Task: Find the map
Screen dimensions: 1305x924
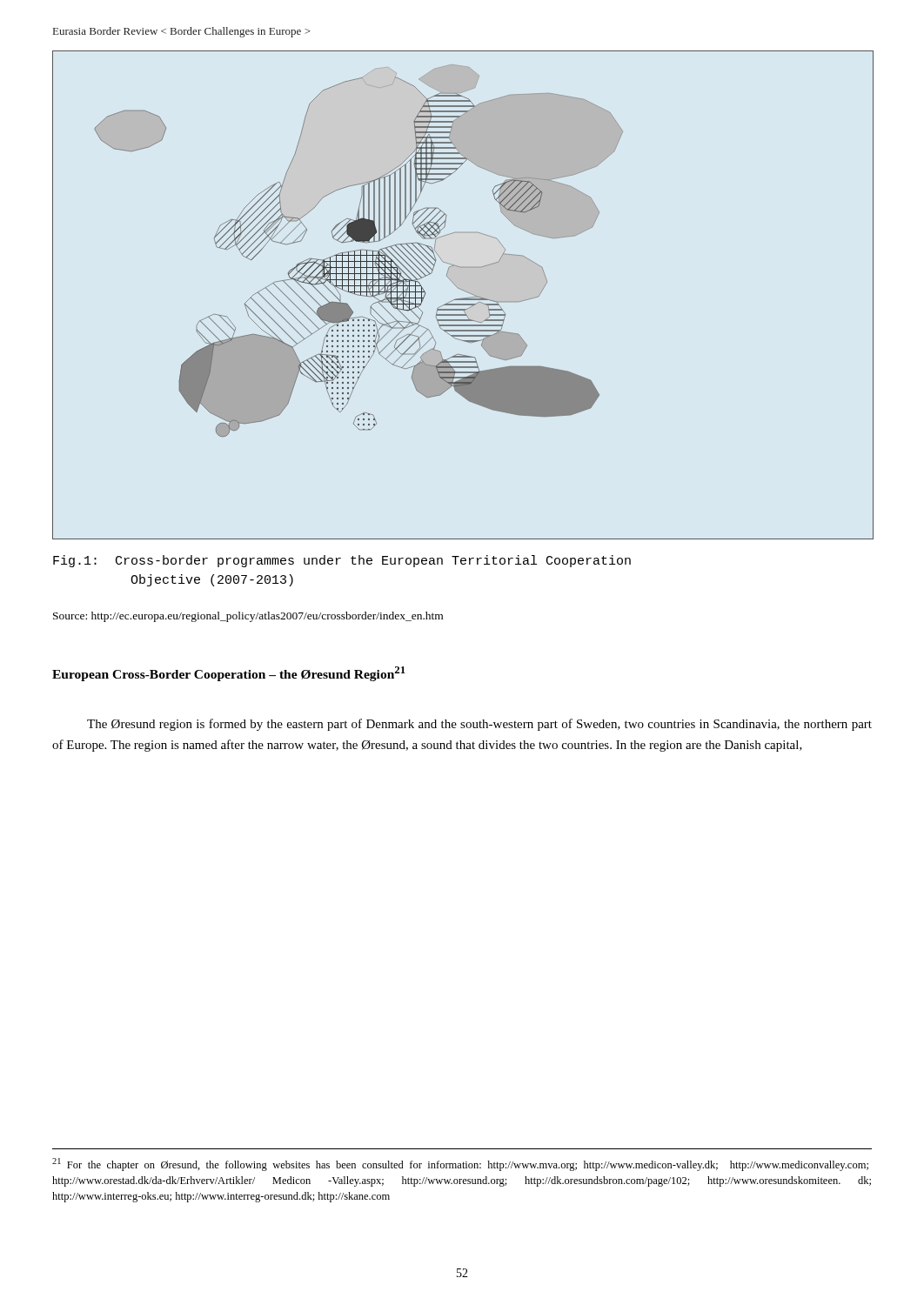Action: (x=463, y=295)
